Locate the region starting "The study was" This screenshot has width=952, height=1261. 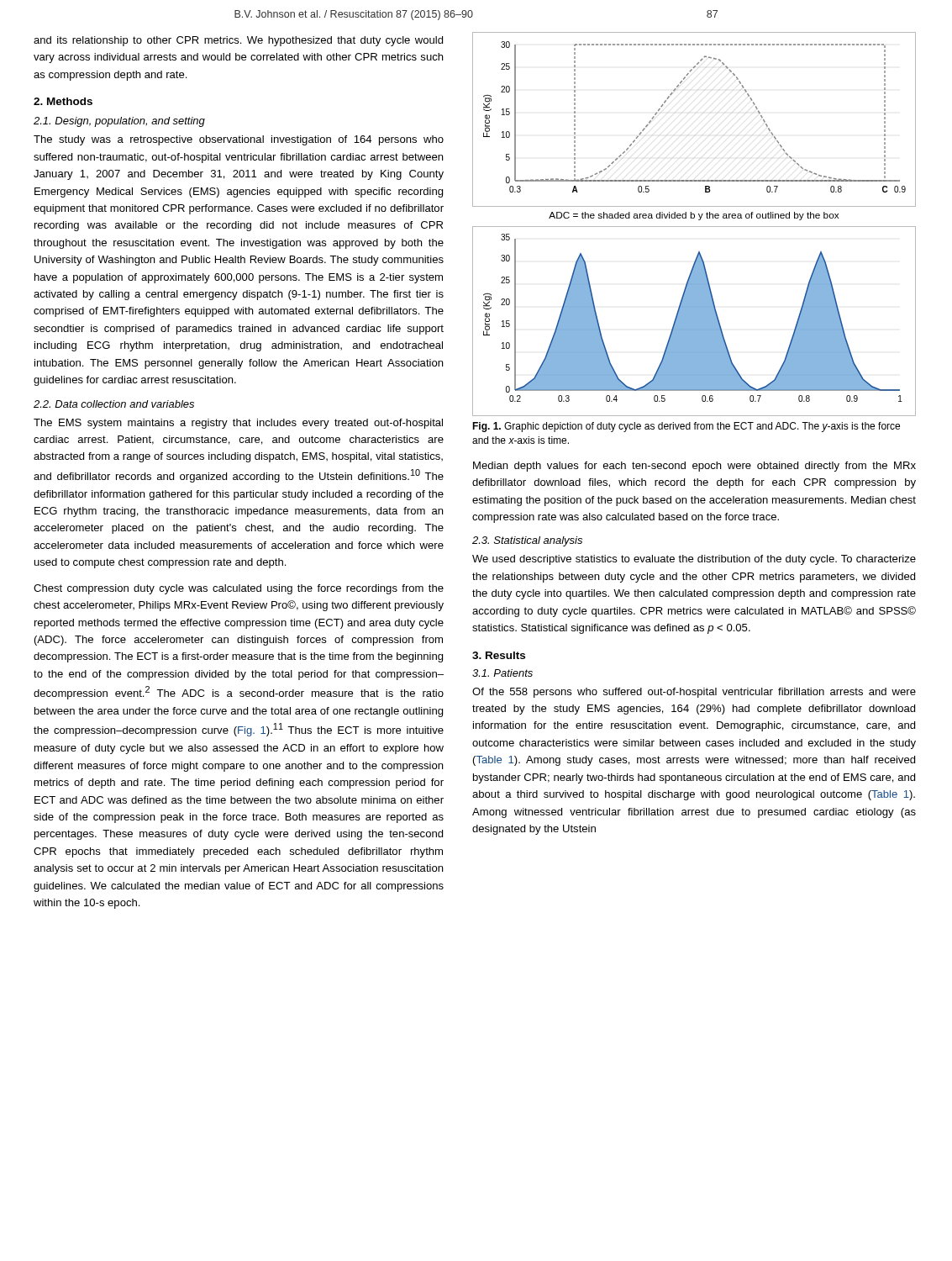point(239,260)
